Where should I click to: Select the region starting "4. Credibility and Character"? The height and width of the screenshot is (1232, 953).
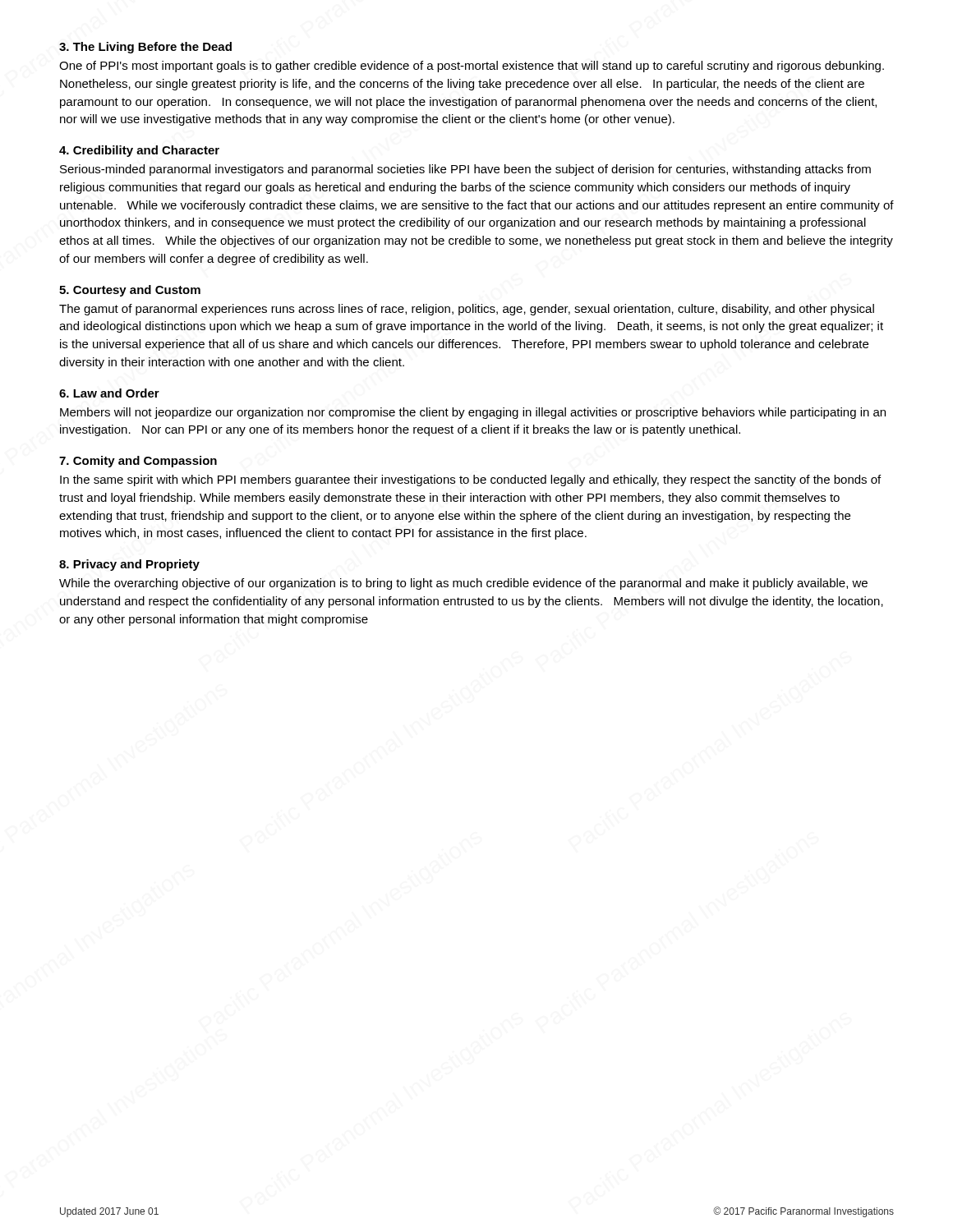point(139,150)
